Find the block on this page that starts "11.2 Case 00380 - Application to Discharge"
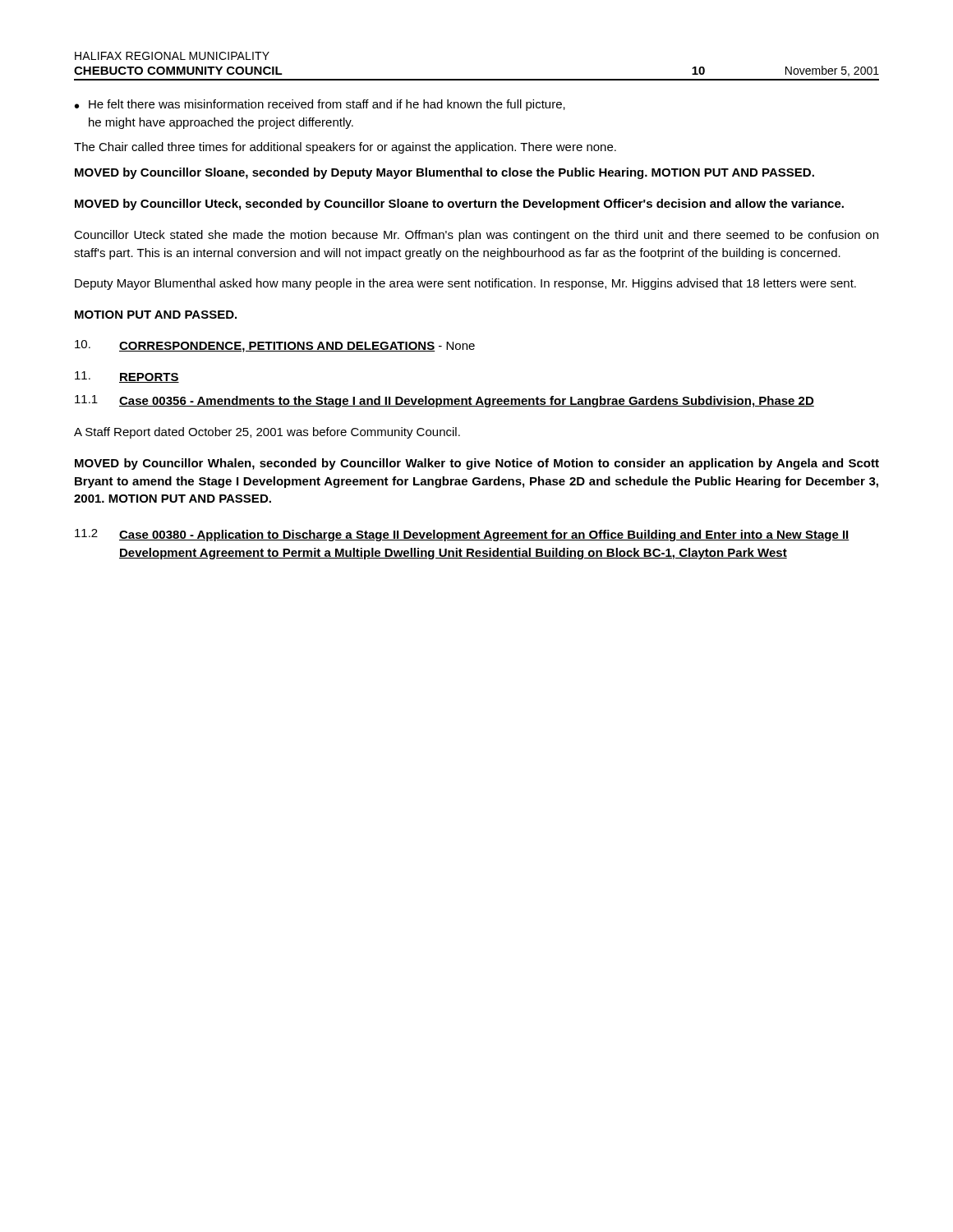 [476, 544]
